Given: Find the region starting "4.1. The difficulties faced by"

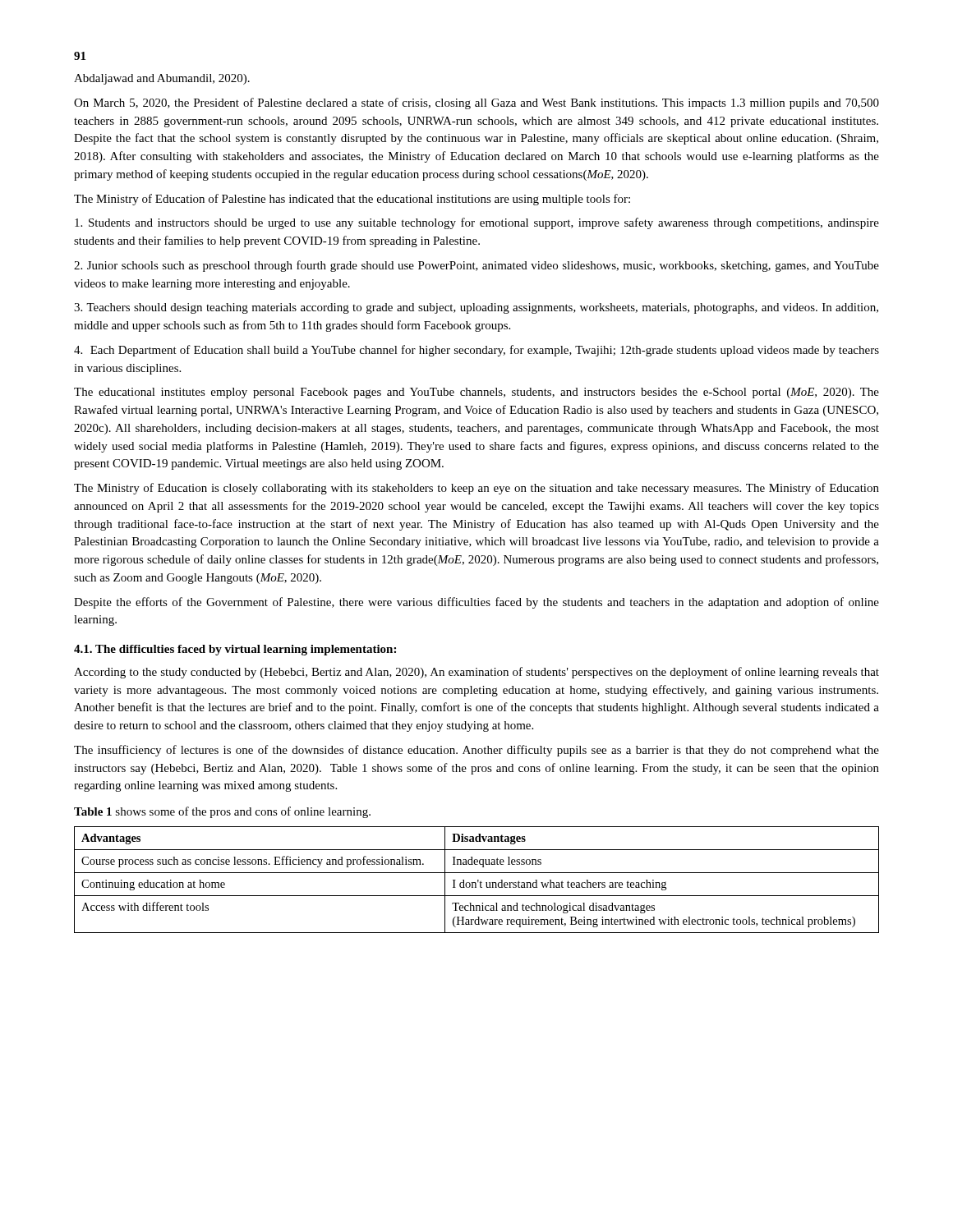Looking at the screenshot, I should click(236, 649).
